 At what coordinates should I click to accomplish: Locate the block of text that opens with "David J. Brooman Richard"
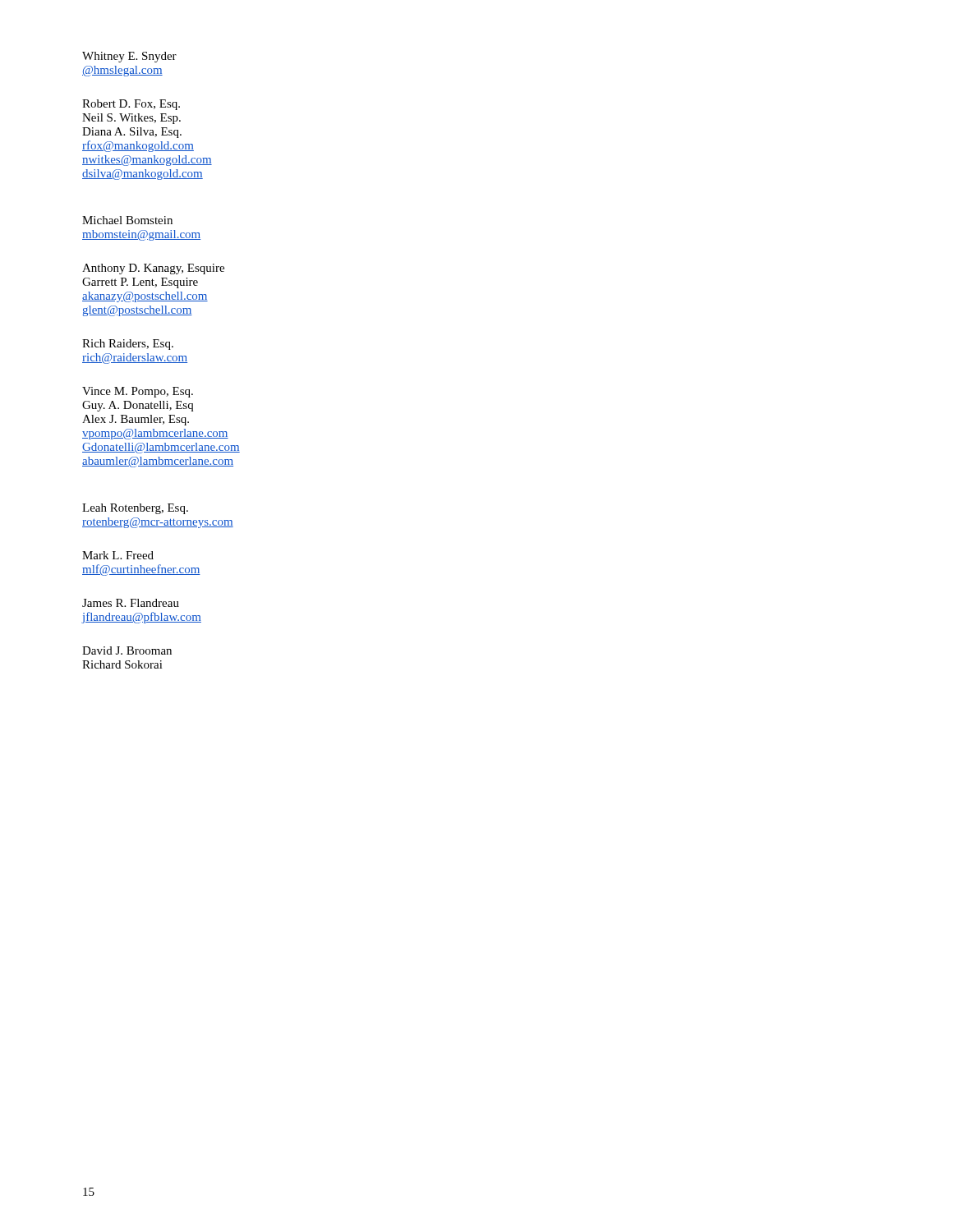point(127,658)
